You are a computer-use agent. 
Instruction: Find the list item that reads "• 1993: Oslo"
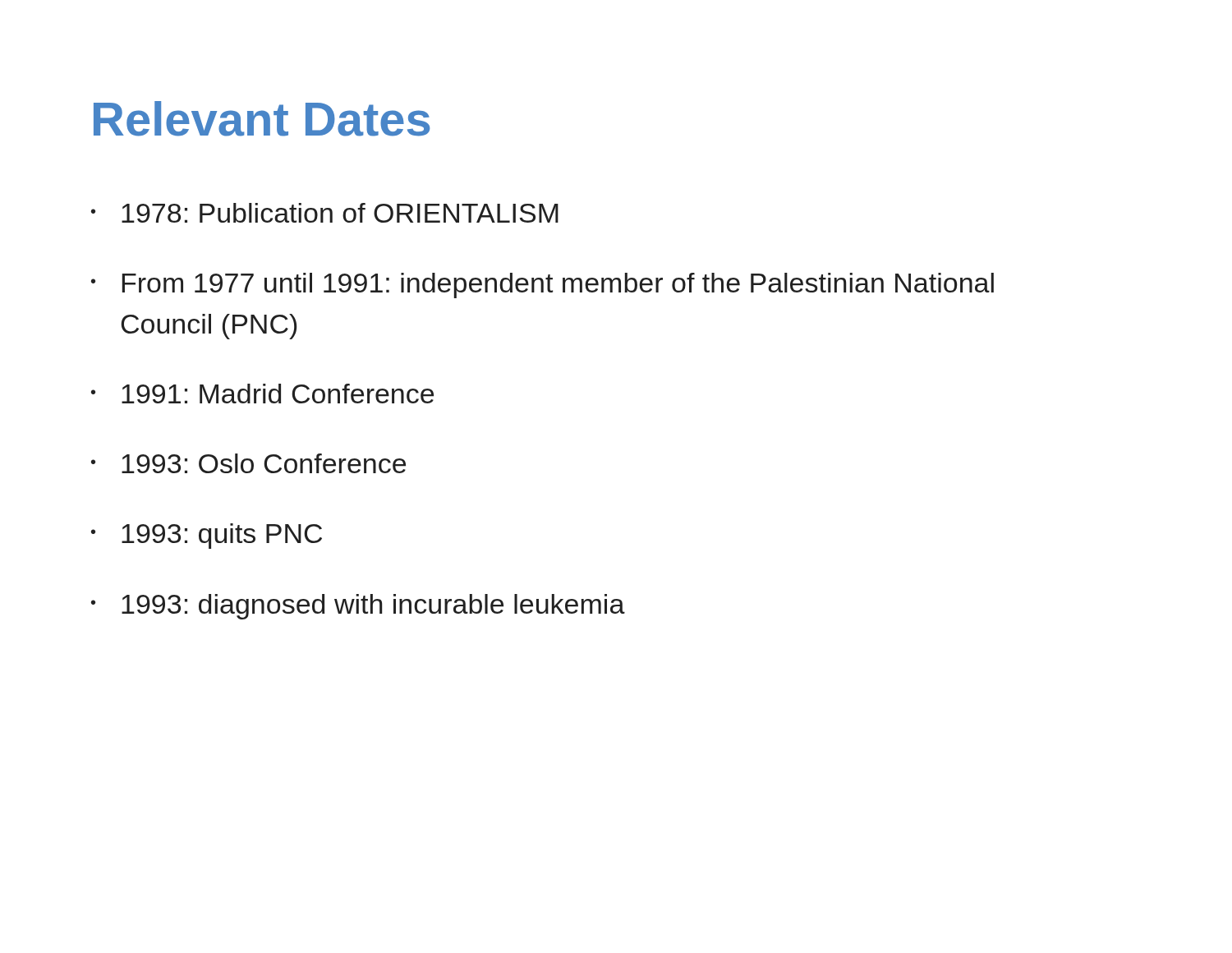(x=248, y=463)
